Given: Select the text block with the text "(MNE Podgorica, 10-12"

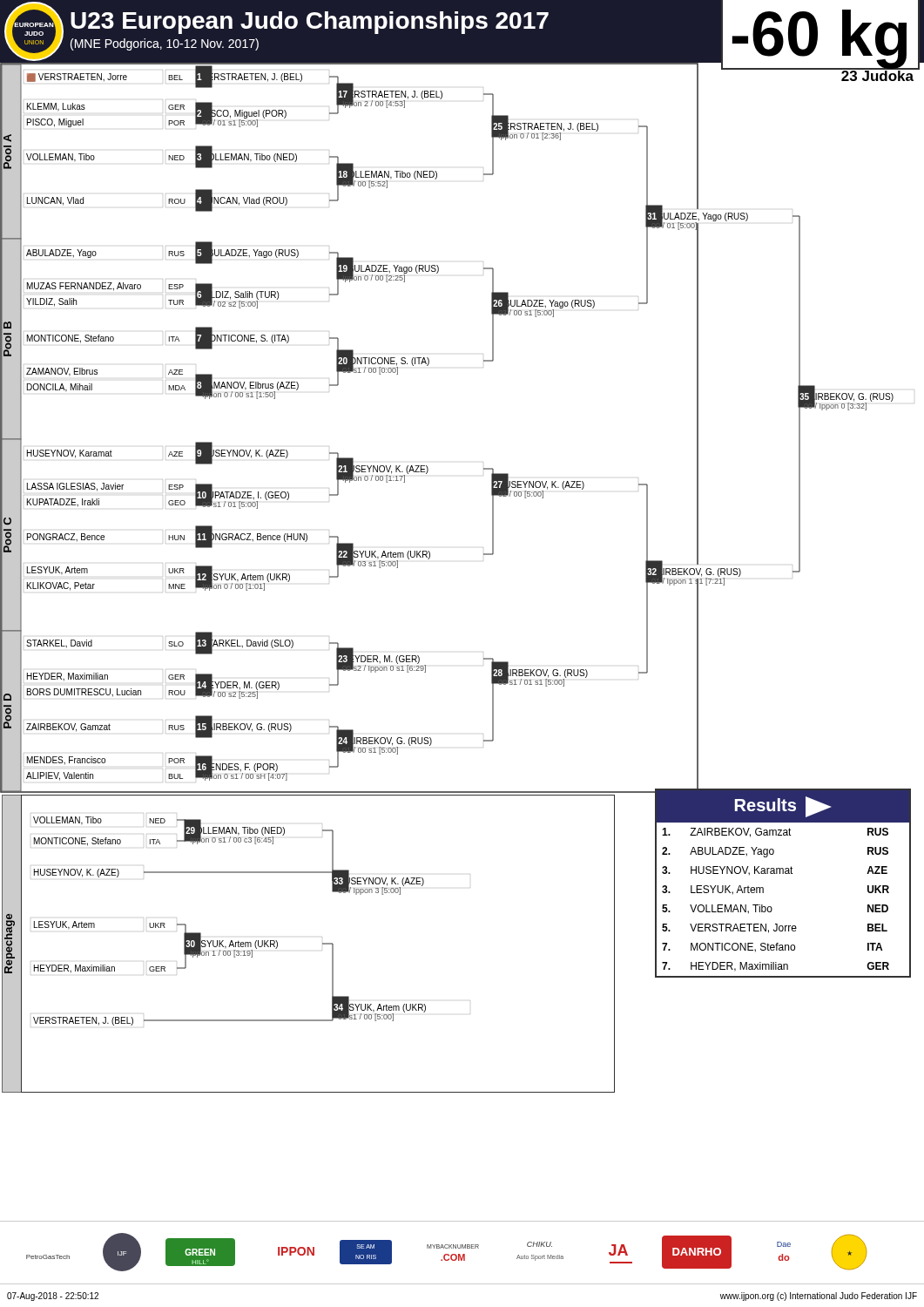Looking at the screenshot, I should click(164, 44).
